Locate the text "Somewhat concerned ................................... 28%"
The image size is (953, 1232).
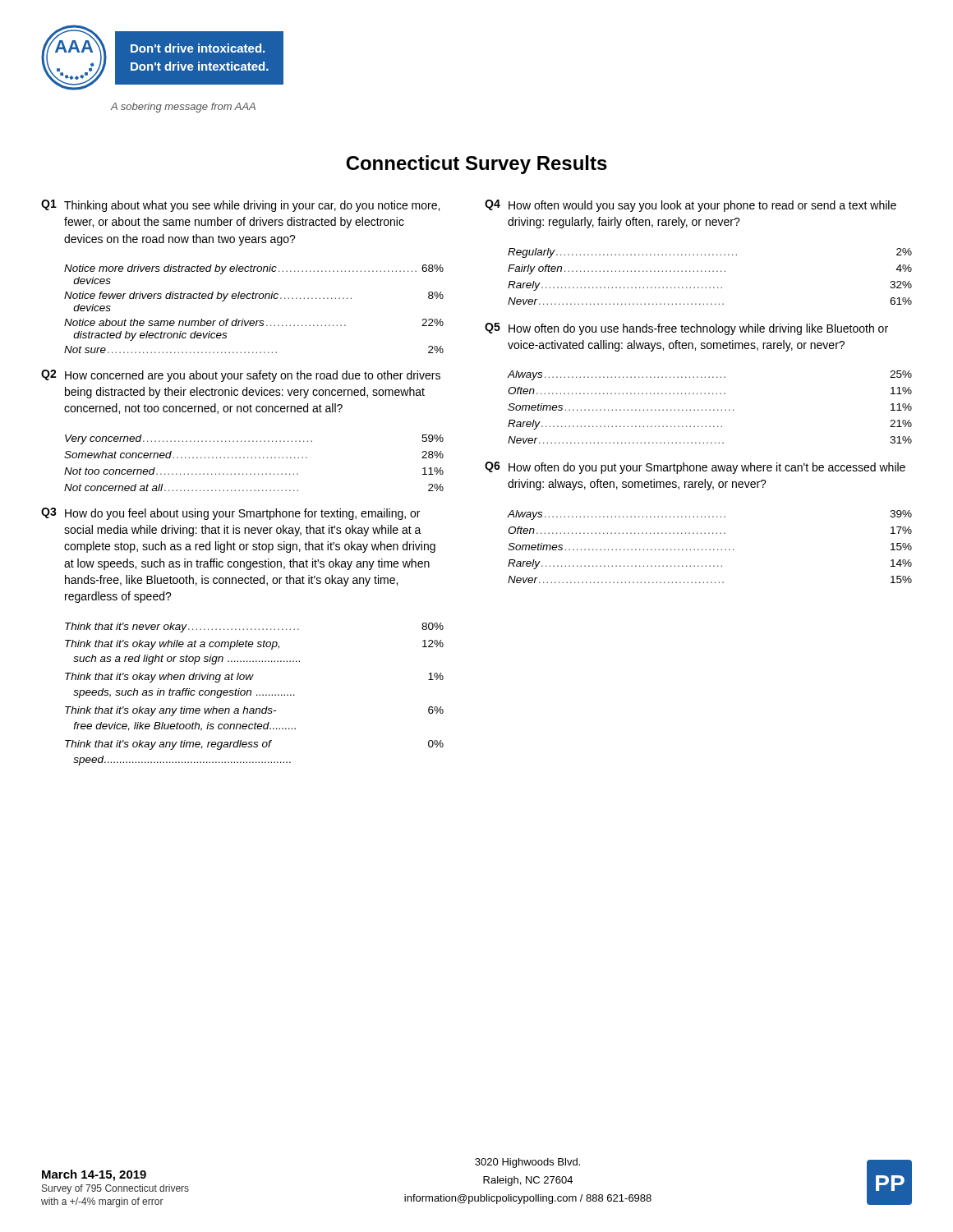pyautogui.click(x=254, y=454)
